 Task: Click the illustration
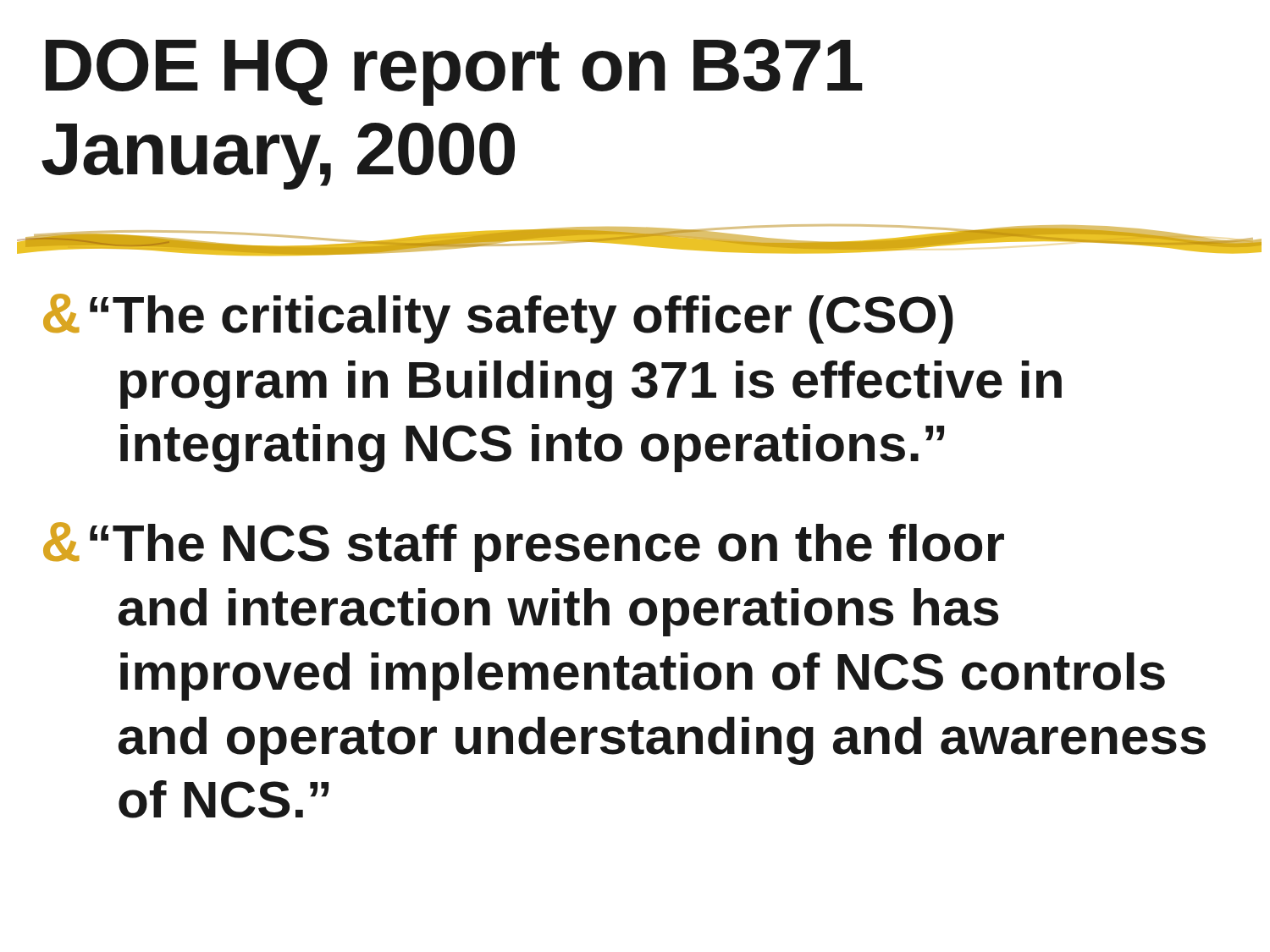(635, 235)
